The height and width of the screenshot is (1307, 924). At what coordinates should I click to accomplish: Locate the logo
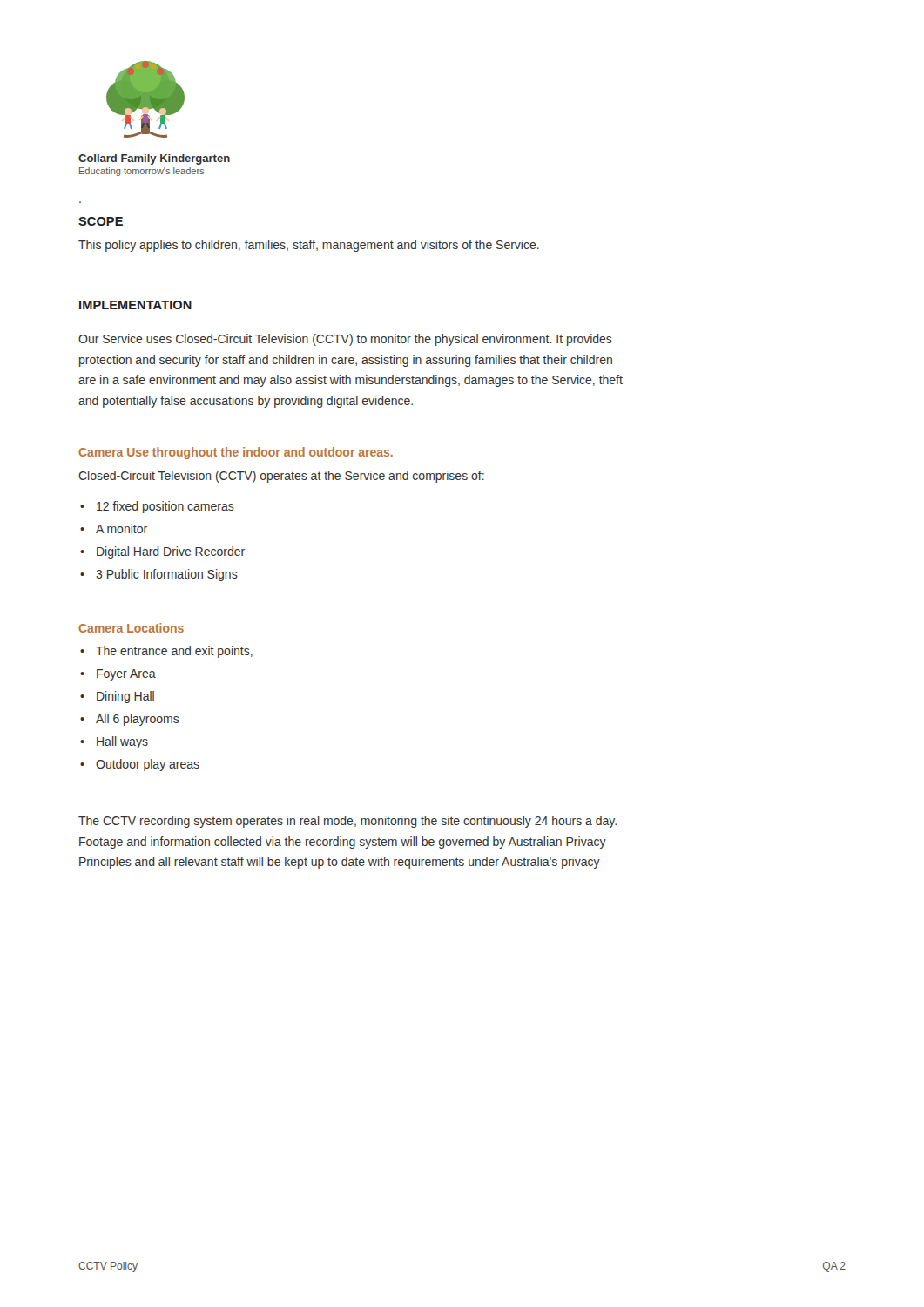(x=462, y=114)
